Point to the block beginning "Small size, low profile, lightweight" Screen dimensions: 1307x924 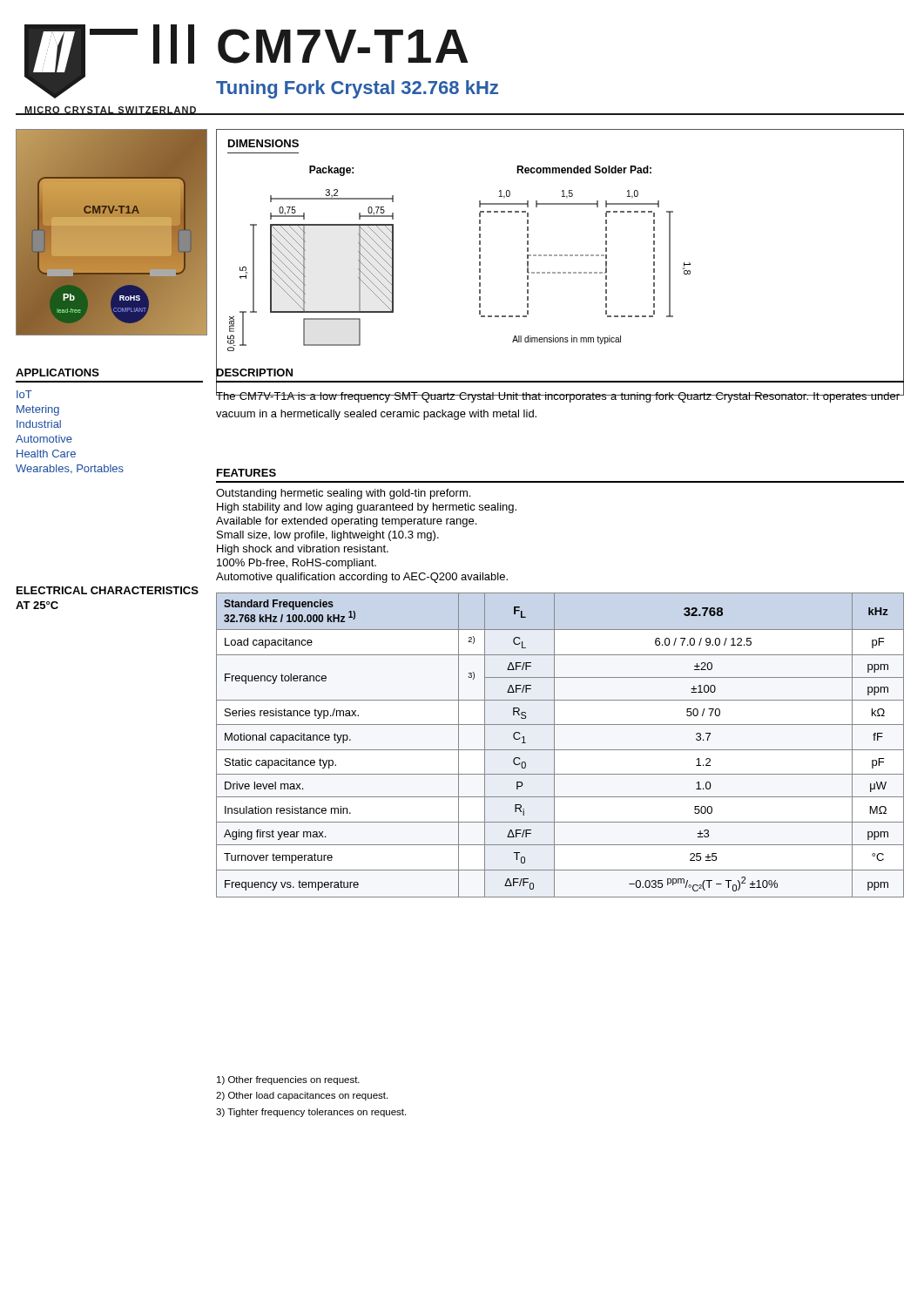coord(328,535)
